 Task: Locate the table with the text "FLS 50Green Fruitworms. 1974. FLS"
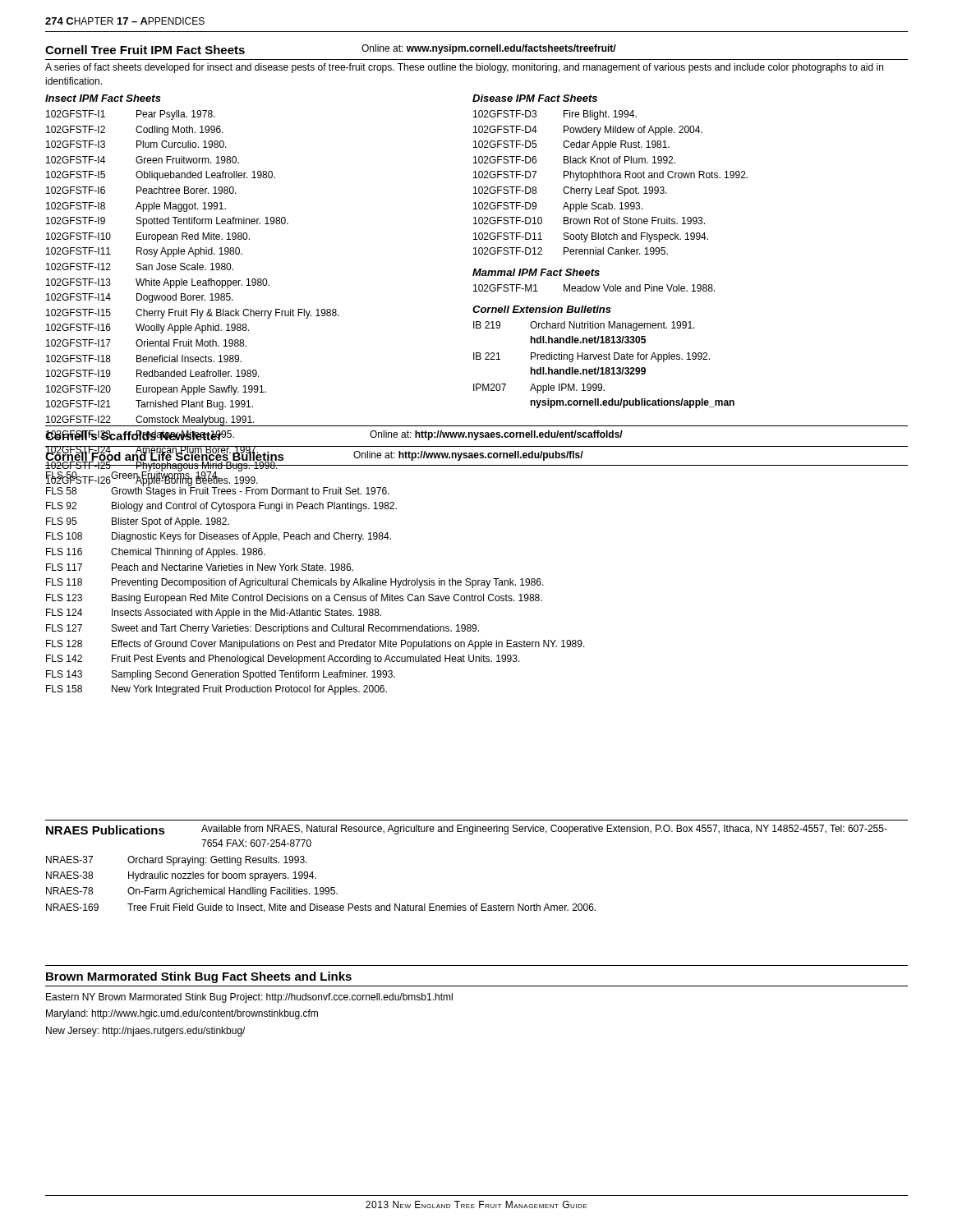[476, 583]
